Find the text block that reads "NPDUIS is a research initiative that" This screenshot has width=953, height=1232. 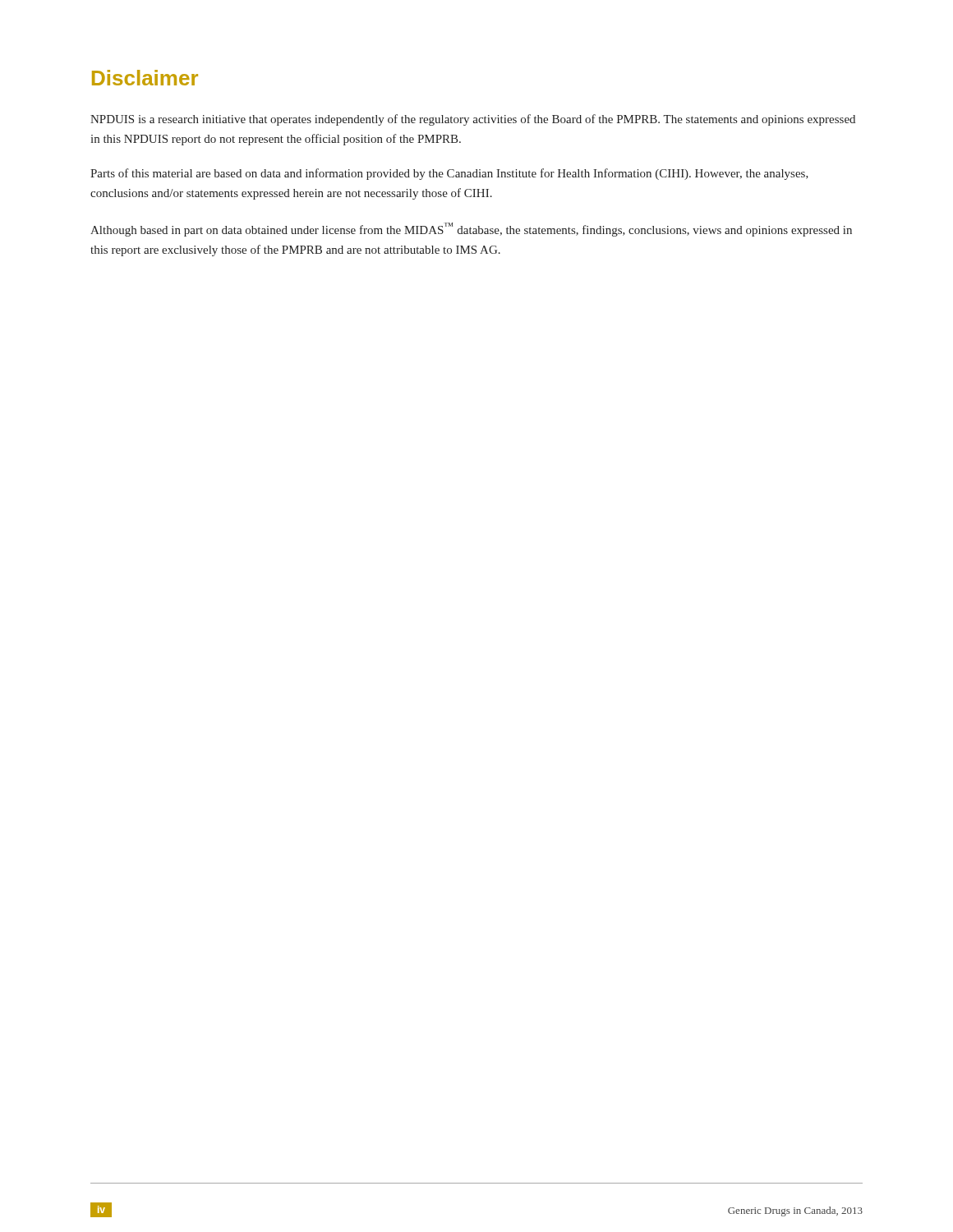click(x=473, y=129)
